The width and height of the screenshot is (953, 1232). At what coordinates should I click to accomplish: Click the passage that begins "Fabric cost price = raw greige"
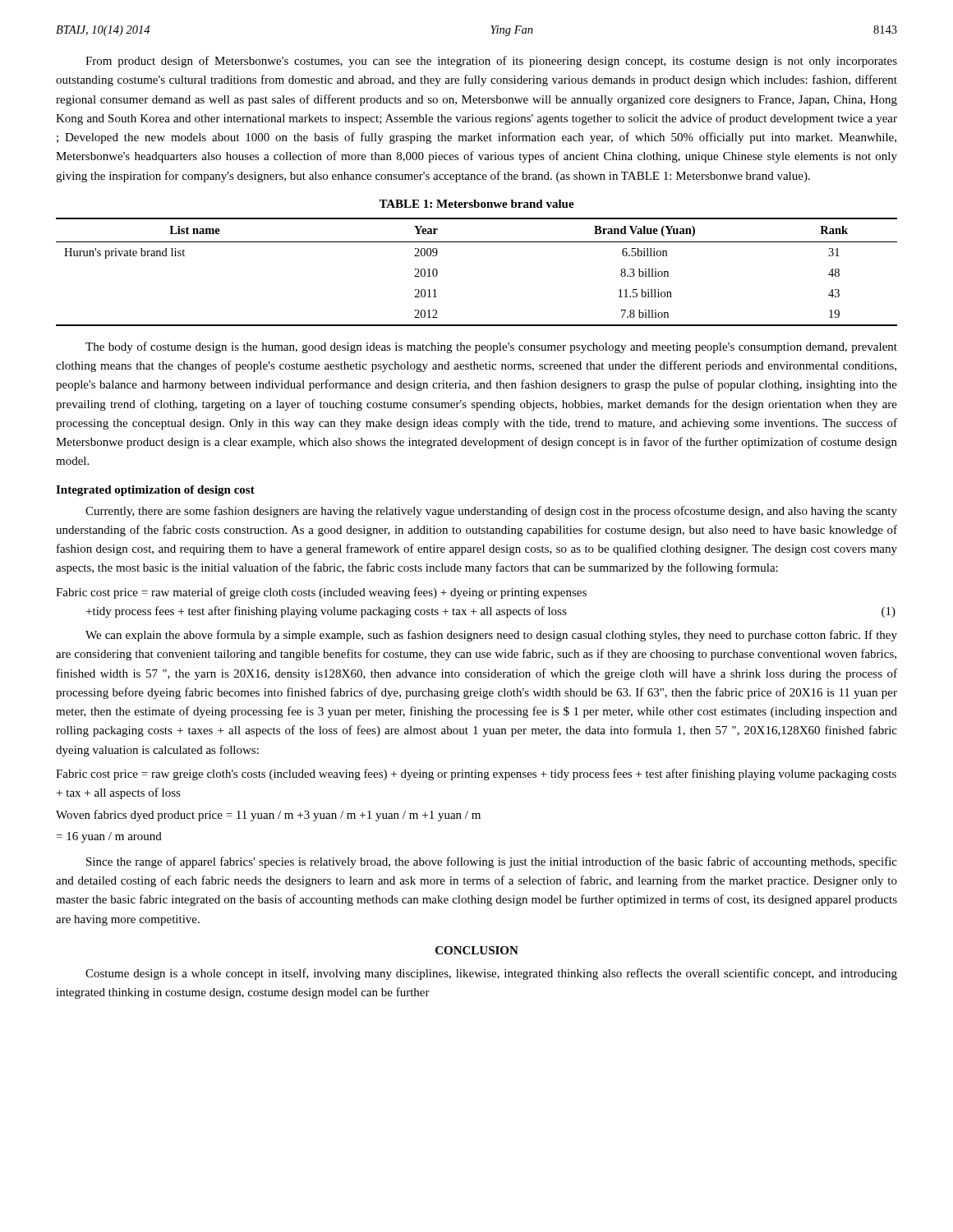point(476,783)
